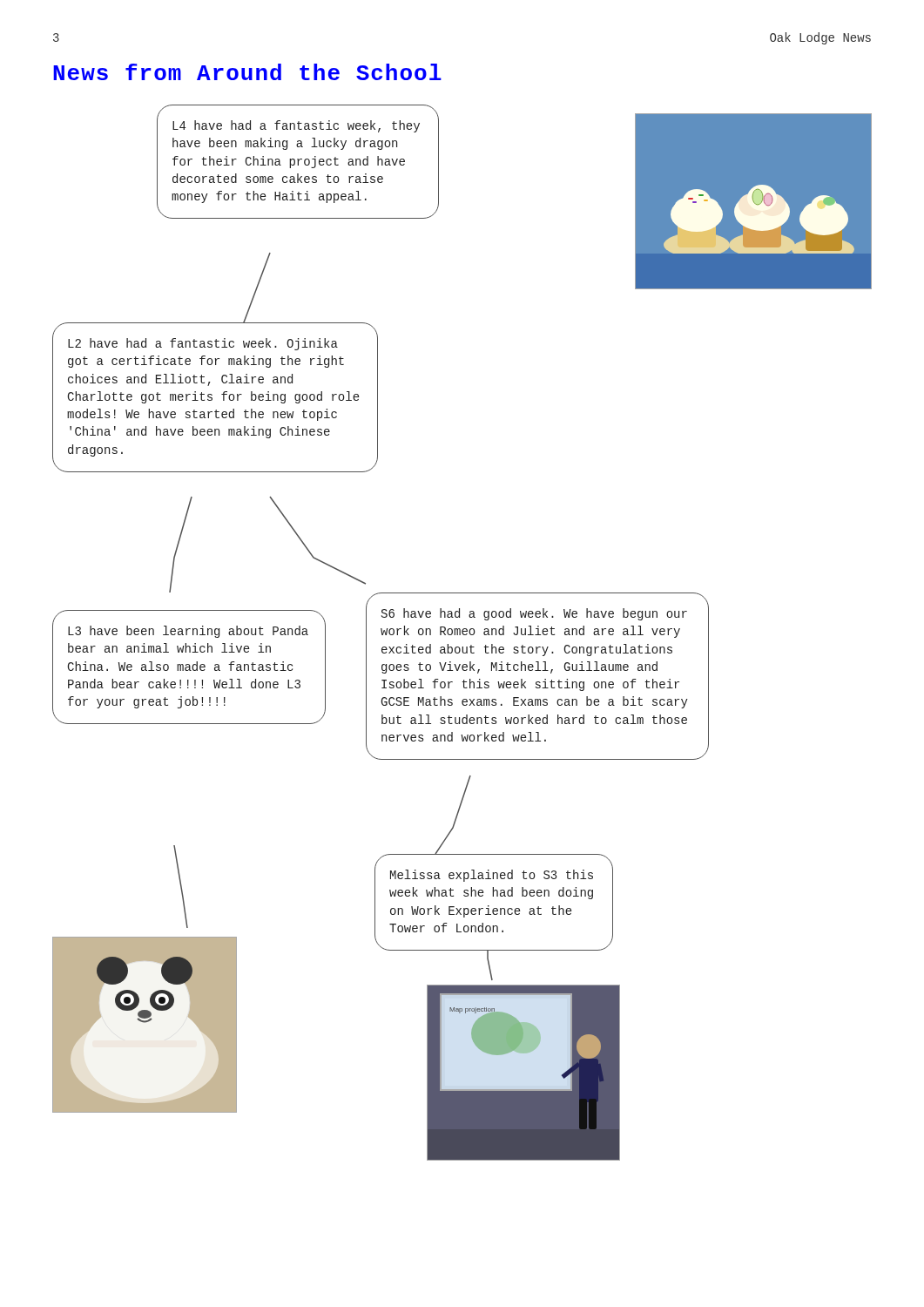Navigate to the region starting "Melissa explained to S3 this week"
The image size is (924, 1307).
click(x=492, y=902)
